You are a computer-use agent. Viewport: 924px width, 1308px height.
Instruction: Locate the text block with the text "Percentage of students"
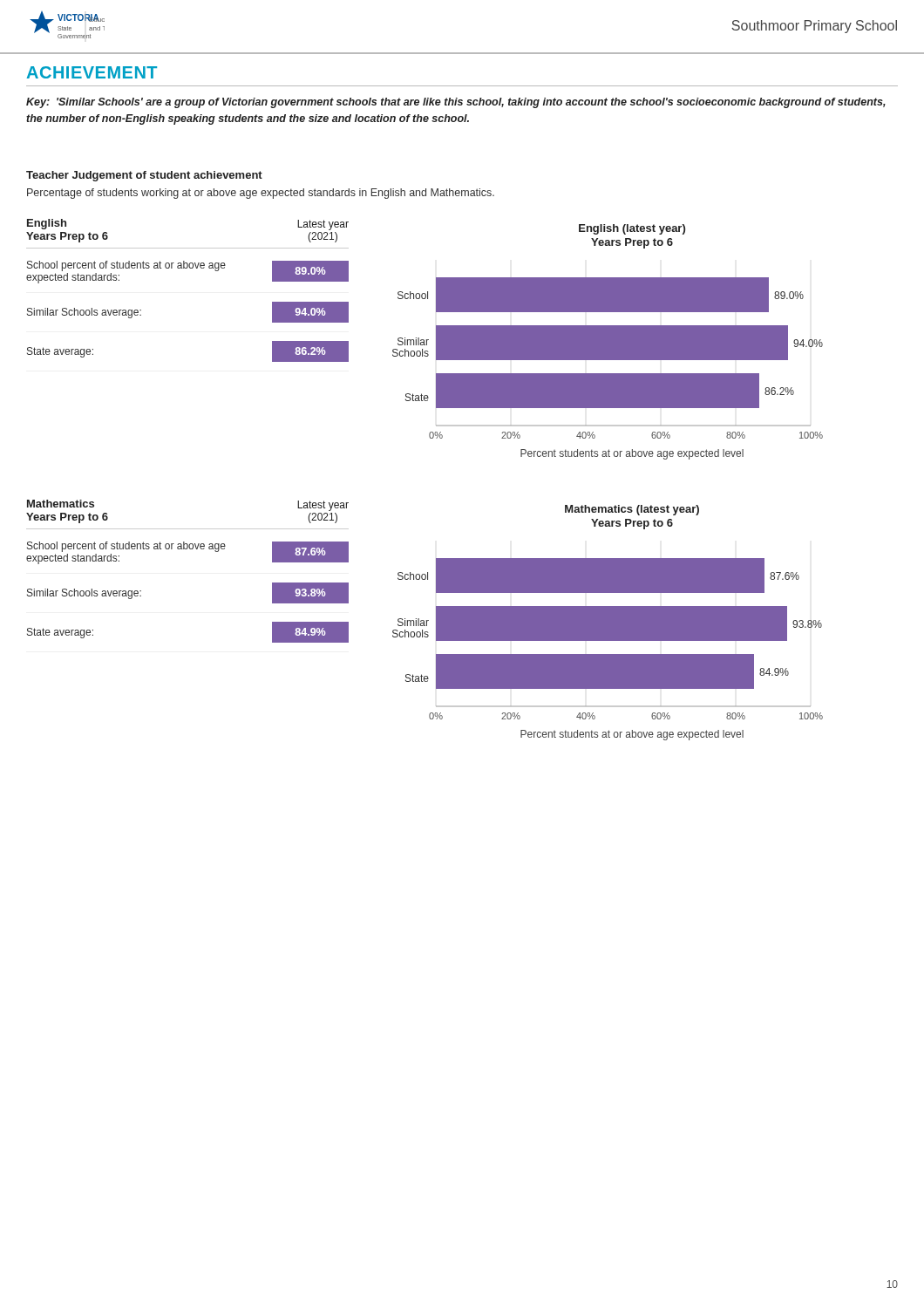pos(261,193)
